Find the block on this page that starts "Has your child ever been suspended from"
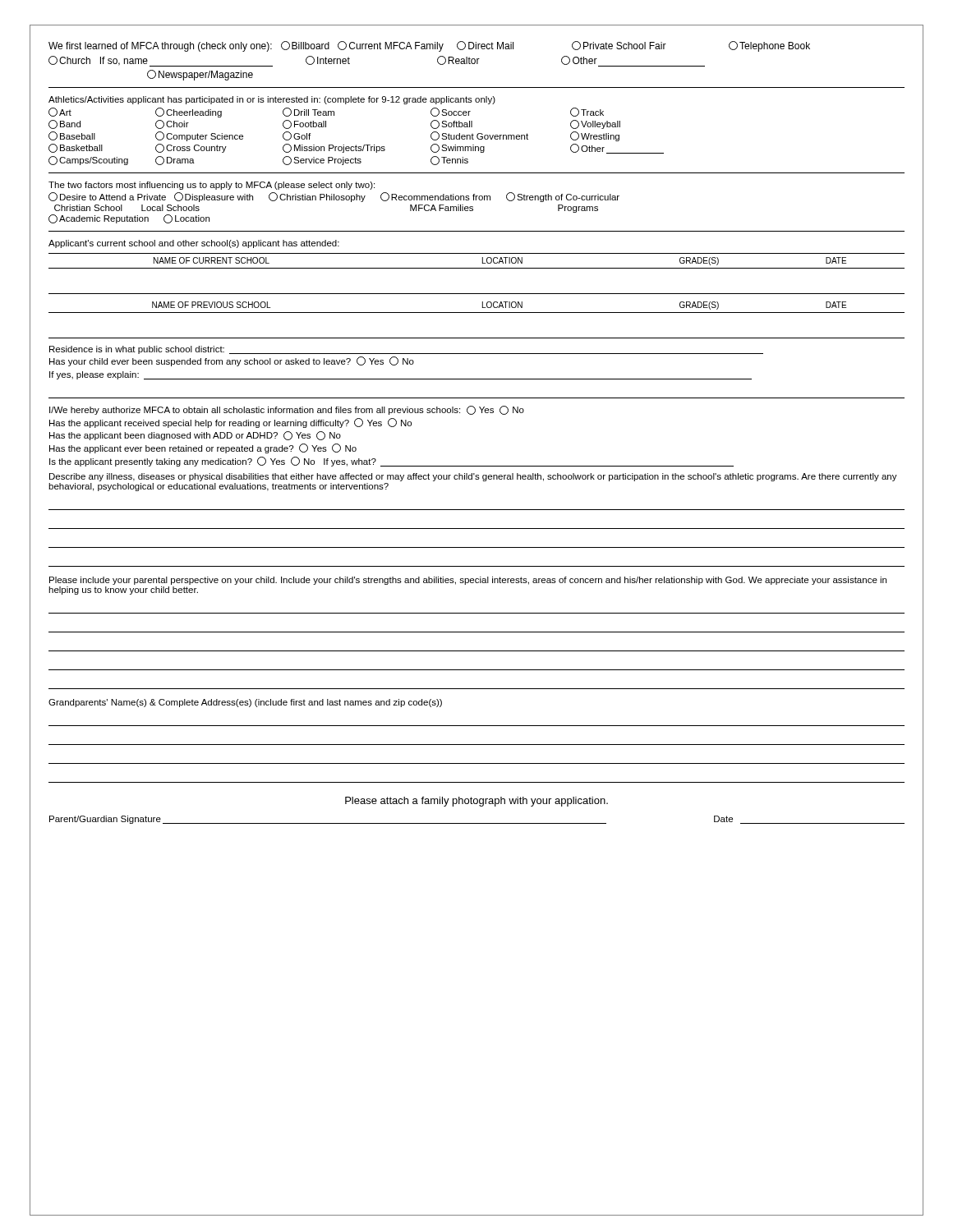 point(231,361)
